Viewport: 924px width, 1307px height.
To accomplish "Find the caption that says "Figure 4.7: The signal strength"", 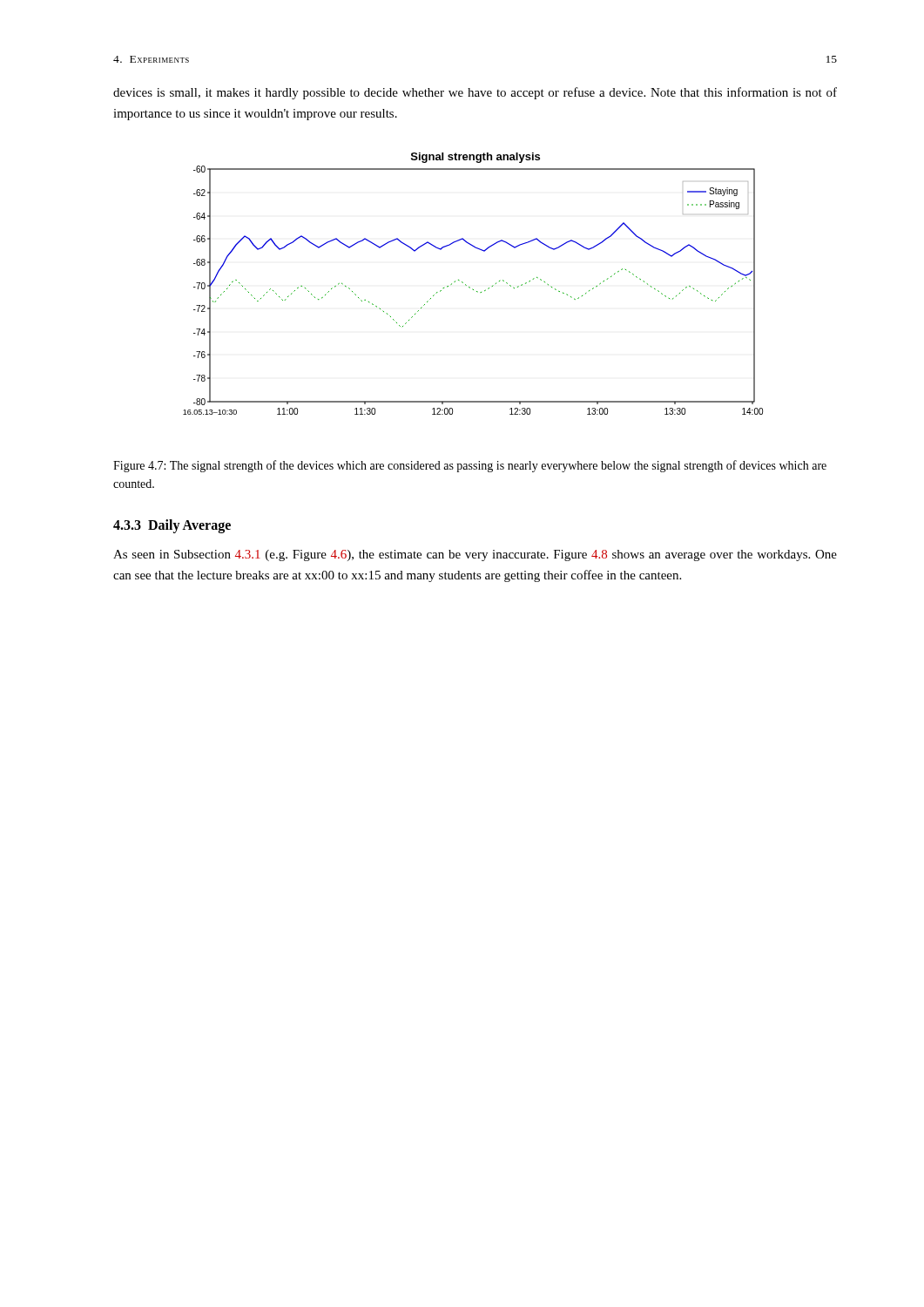I will pos(470,475).
